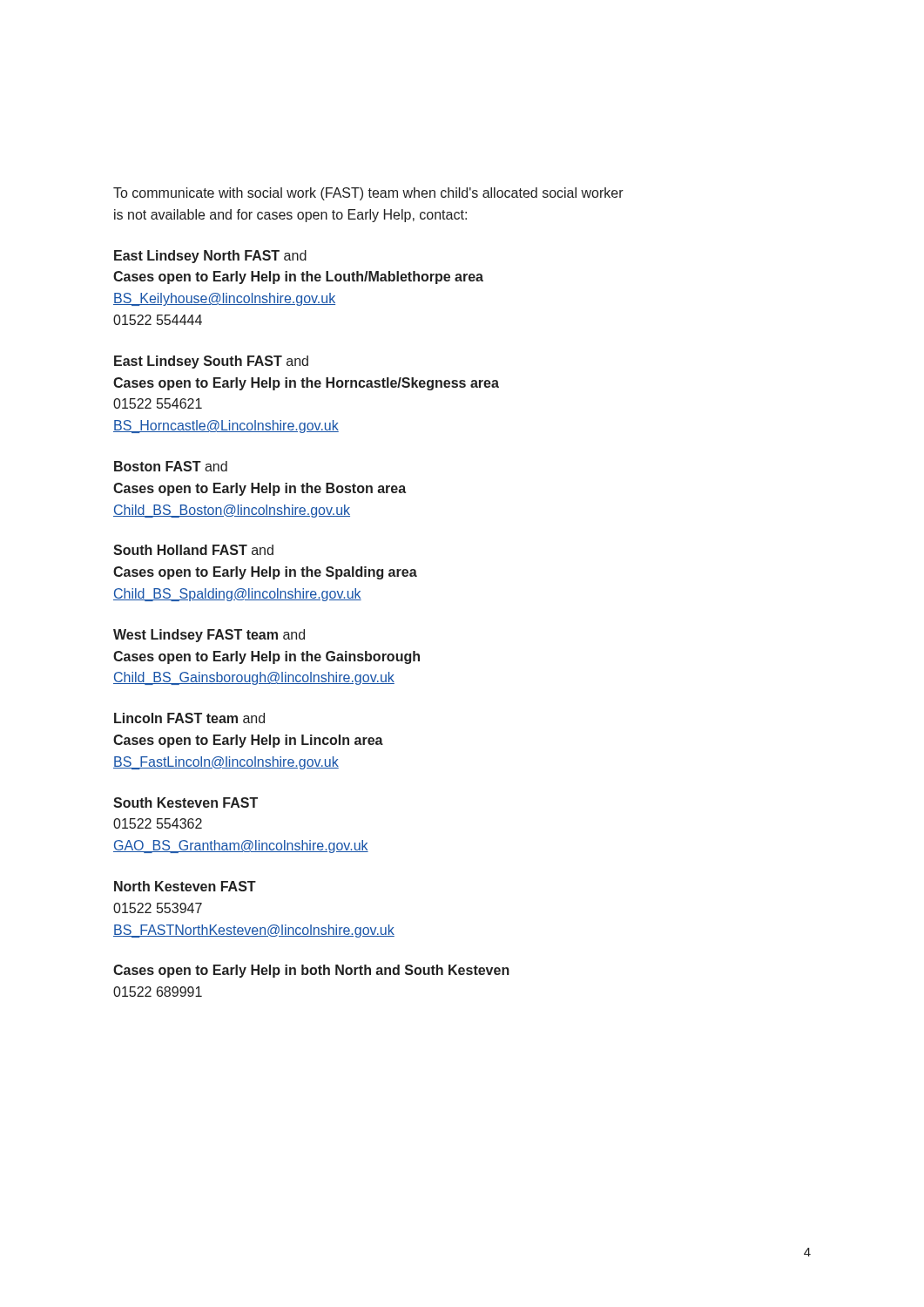Where is the passage that starts "Lincoln FAST team"?
The height and width of the screenshot is (1307, 924).
coord(189,718)
